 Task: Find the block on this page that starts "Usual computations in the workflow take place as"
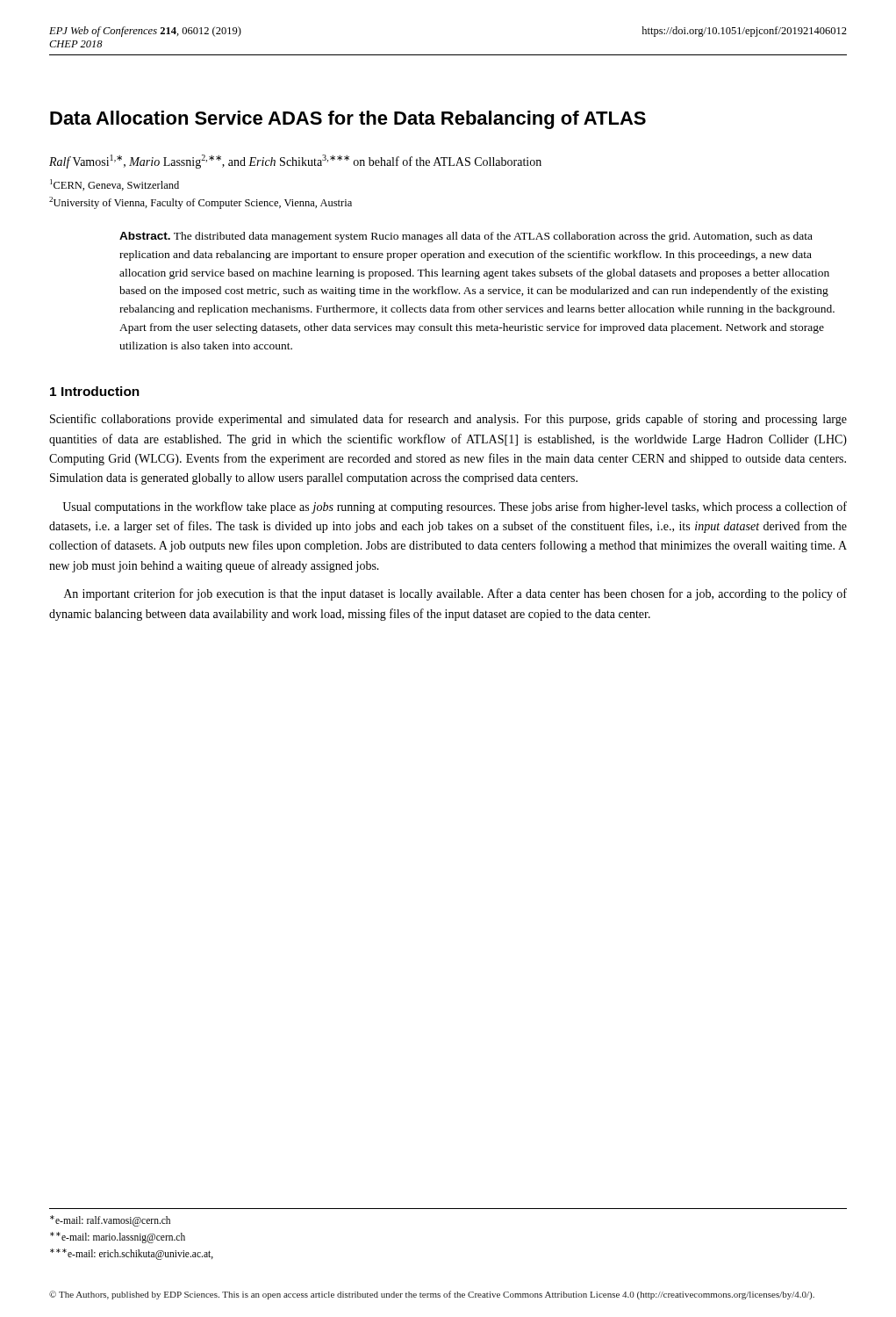point(448,536)
